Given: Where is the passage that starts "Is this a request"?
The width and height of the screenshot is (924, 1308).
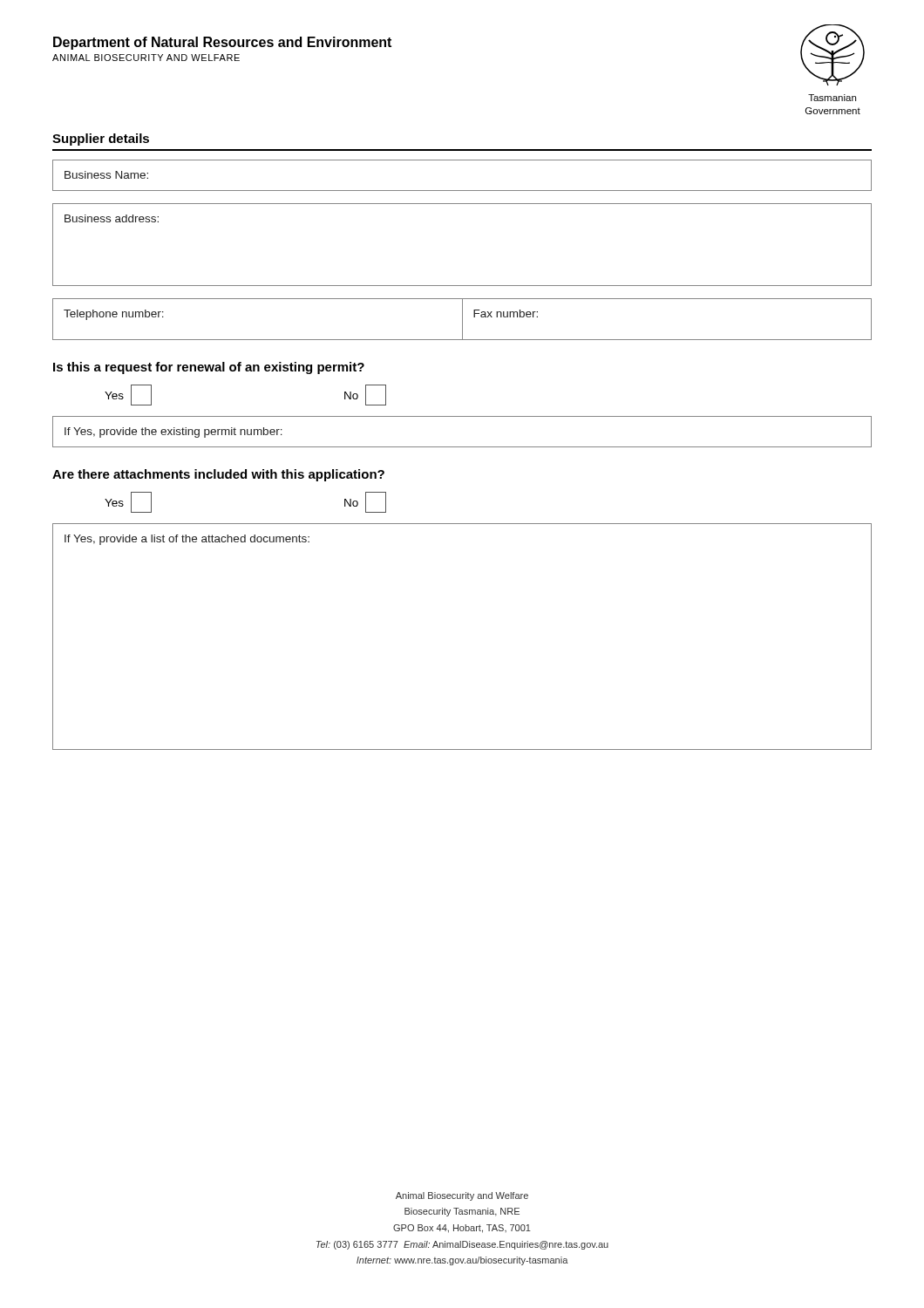Looking at the screenshot, I should pyautogui.click(x=209, y=367).
